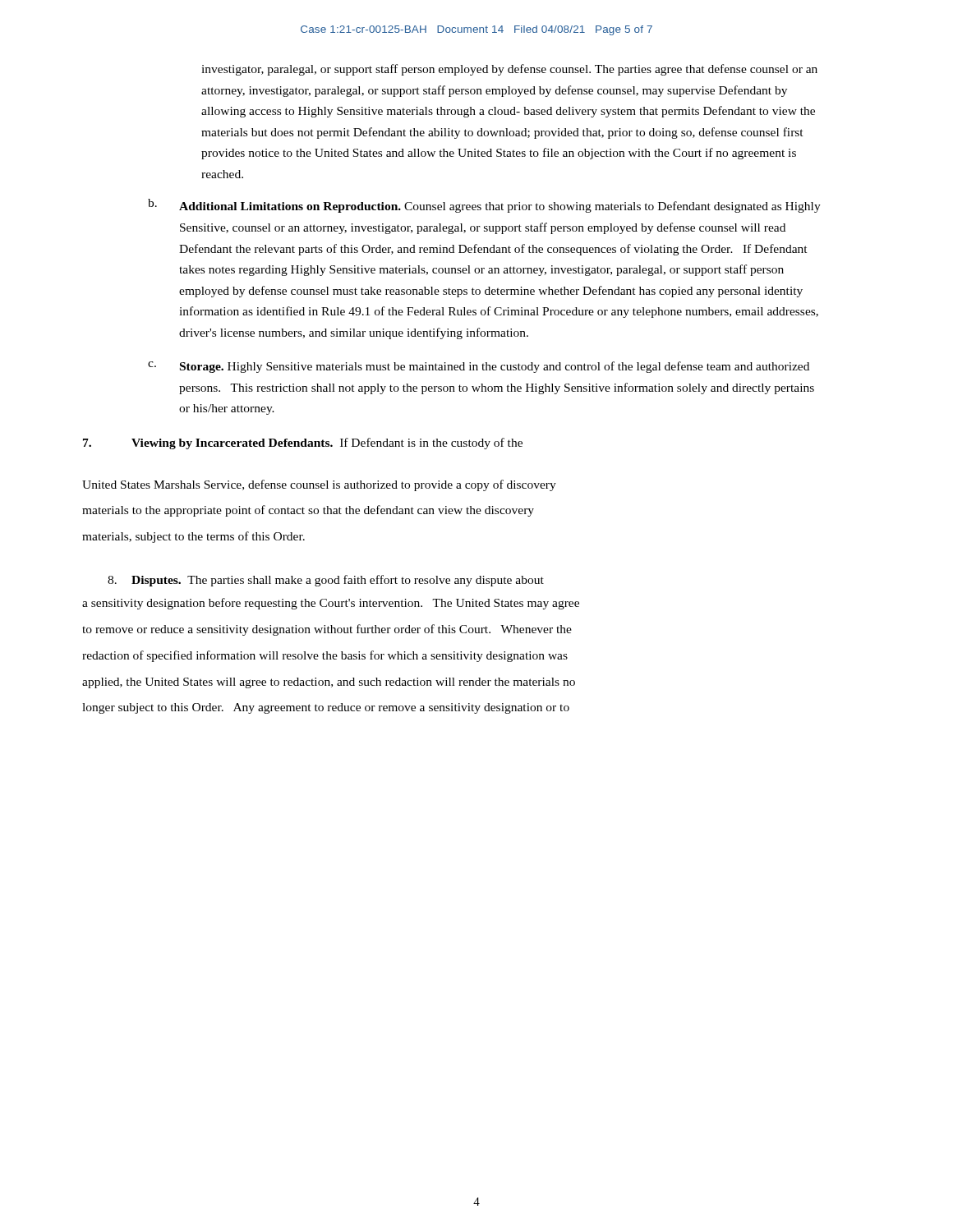Select the text block containing "longer subject to this Order. Any agreement to"
Screen dimensions: 1232x953
coord(326,707)
